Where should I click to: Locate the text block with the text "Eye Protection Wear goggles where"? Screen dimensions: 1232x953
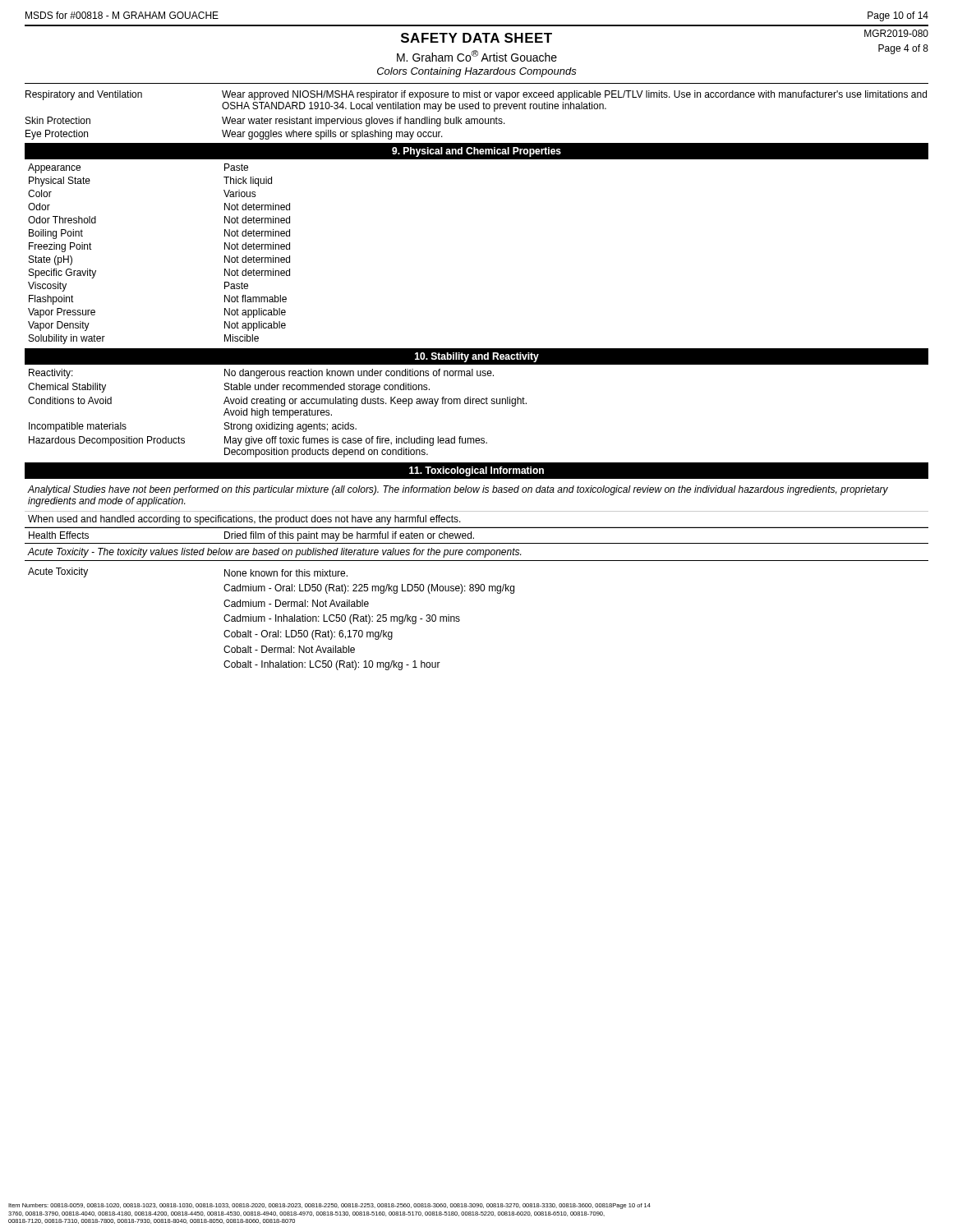tap(476, 134)
